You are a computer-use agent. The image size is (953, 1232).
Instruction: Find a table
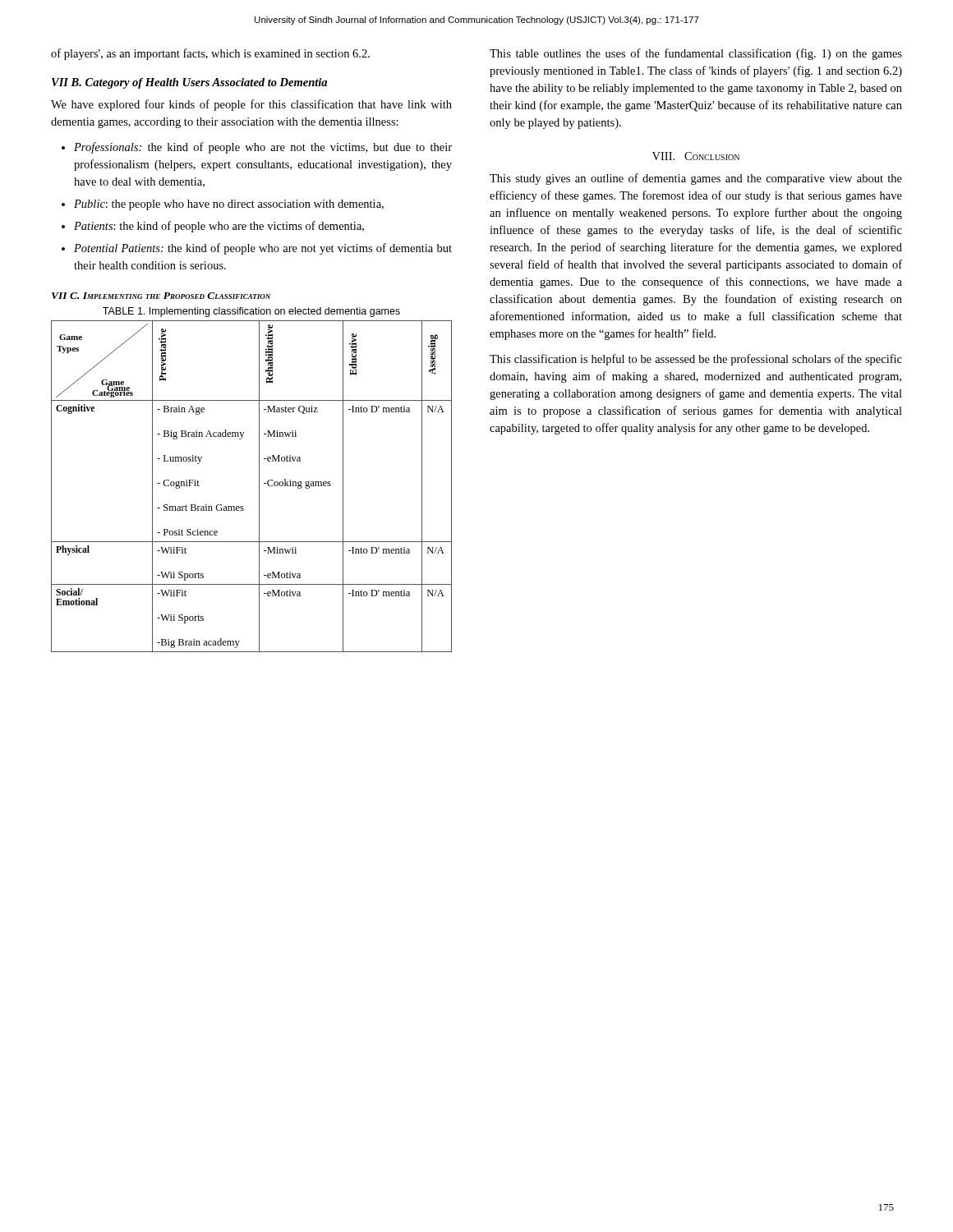click(x=251, y=486)
